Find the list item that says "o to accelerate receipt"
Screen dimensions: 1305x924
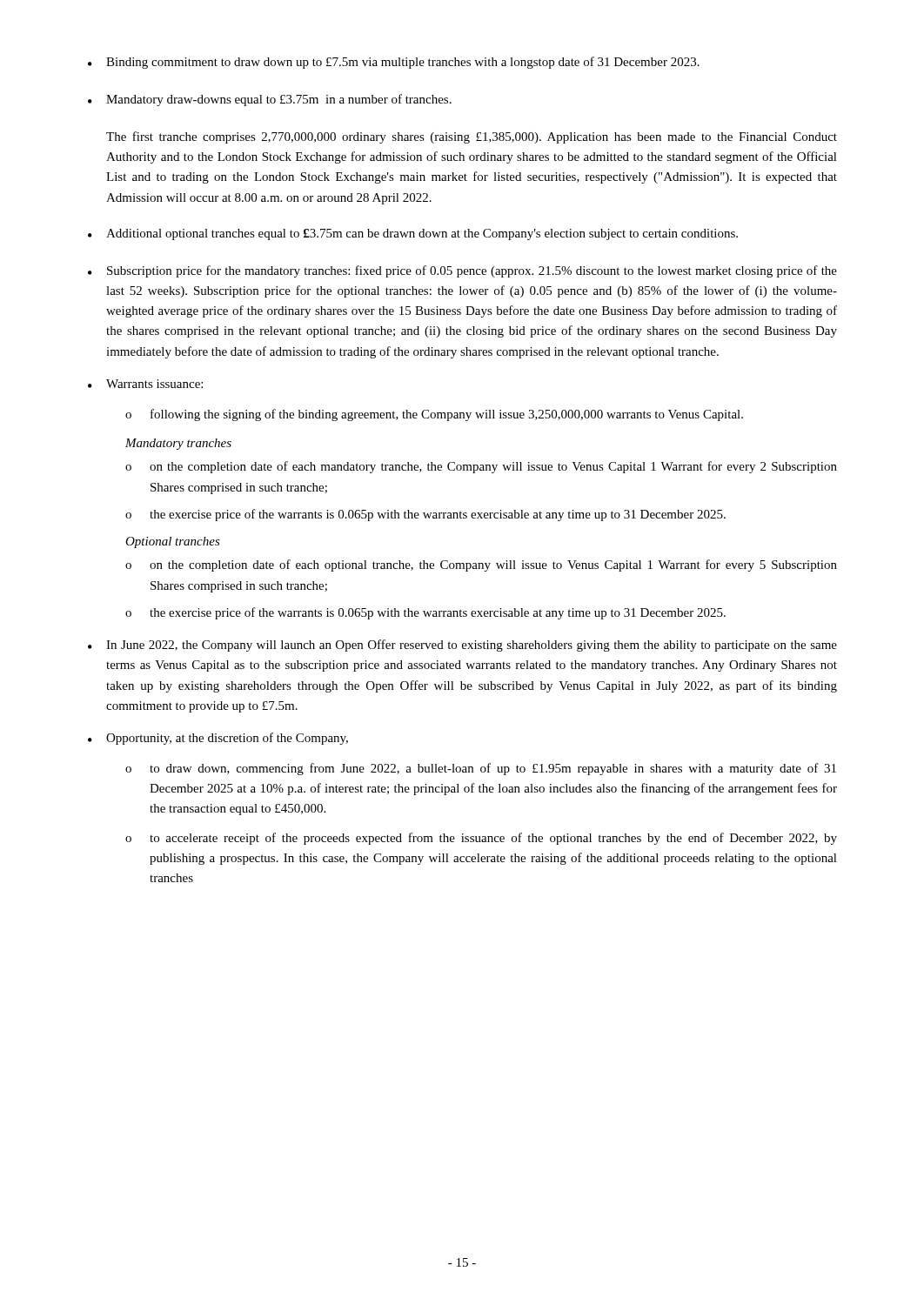(x=481, y=858)
